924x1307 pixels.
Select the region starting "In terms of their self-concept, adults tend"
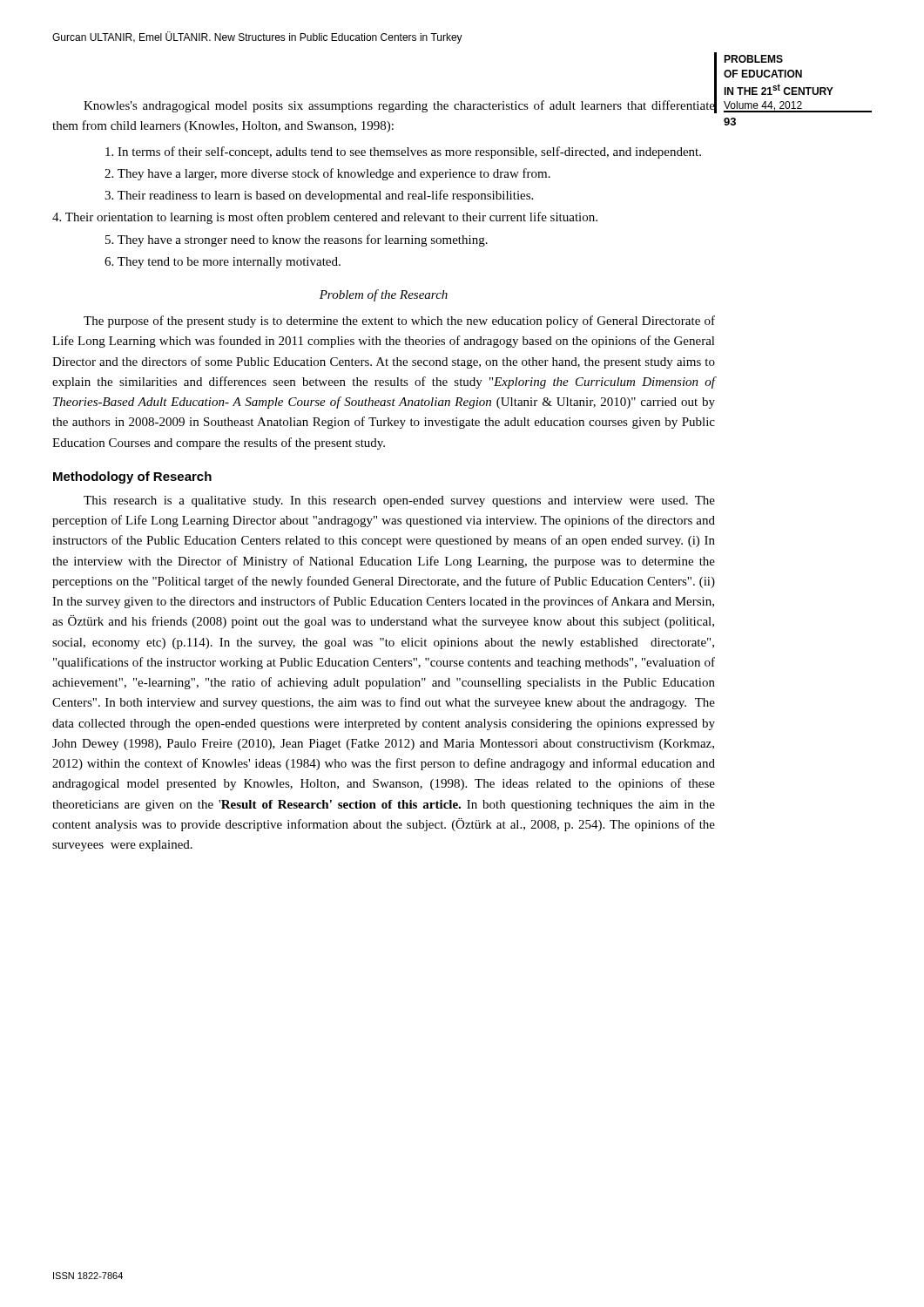pyautogui.click(x=403, y=151)
